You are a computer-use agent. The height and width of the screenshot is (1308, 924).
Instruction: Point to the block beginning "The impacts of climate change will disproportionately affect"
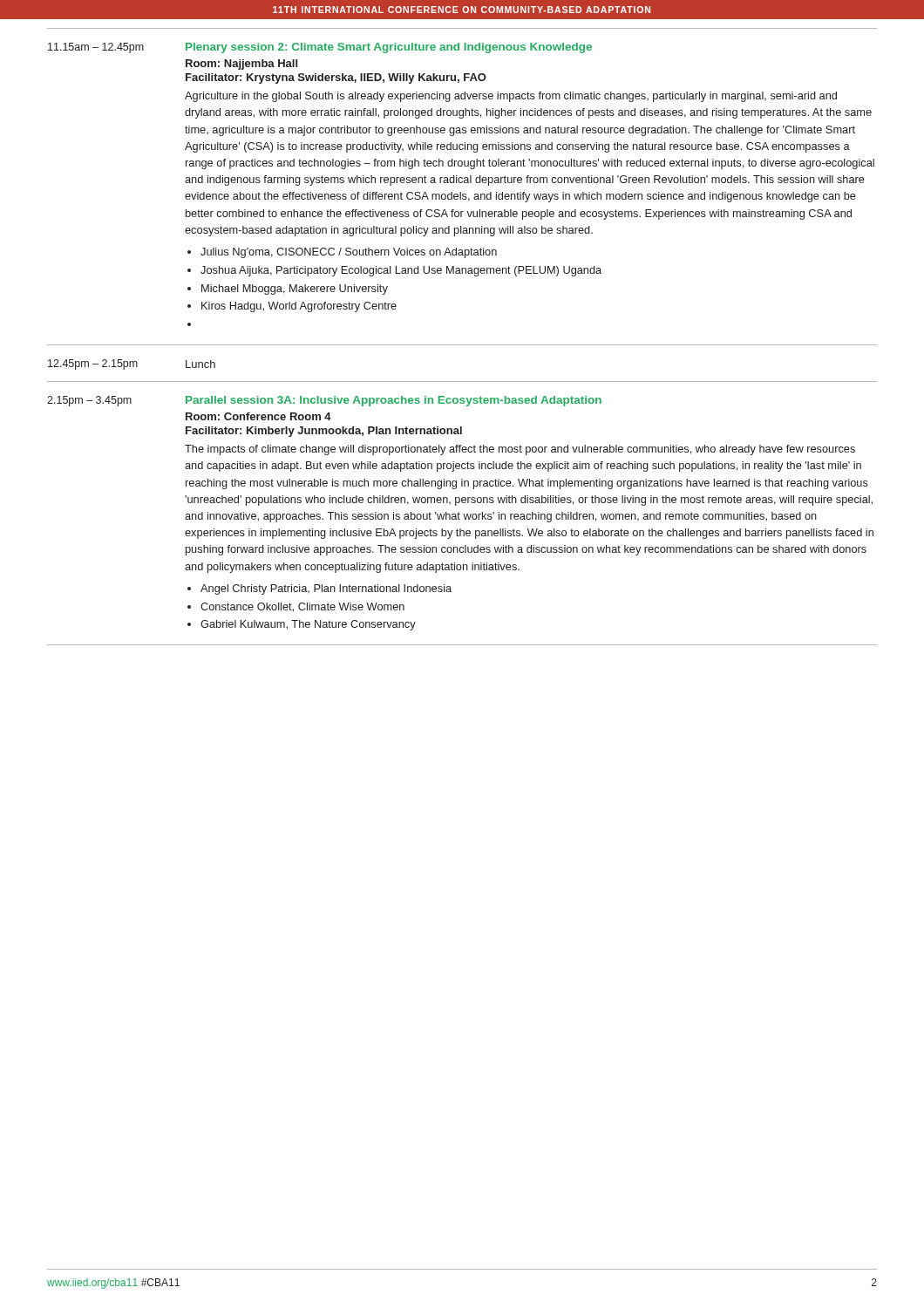[529, 507]
